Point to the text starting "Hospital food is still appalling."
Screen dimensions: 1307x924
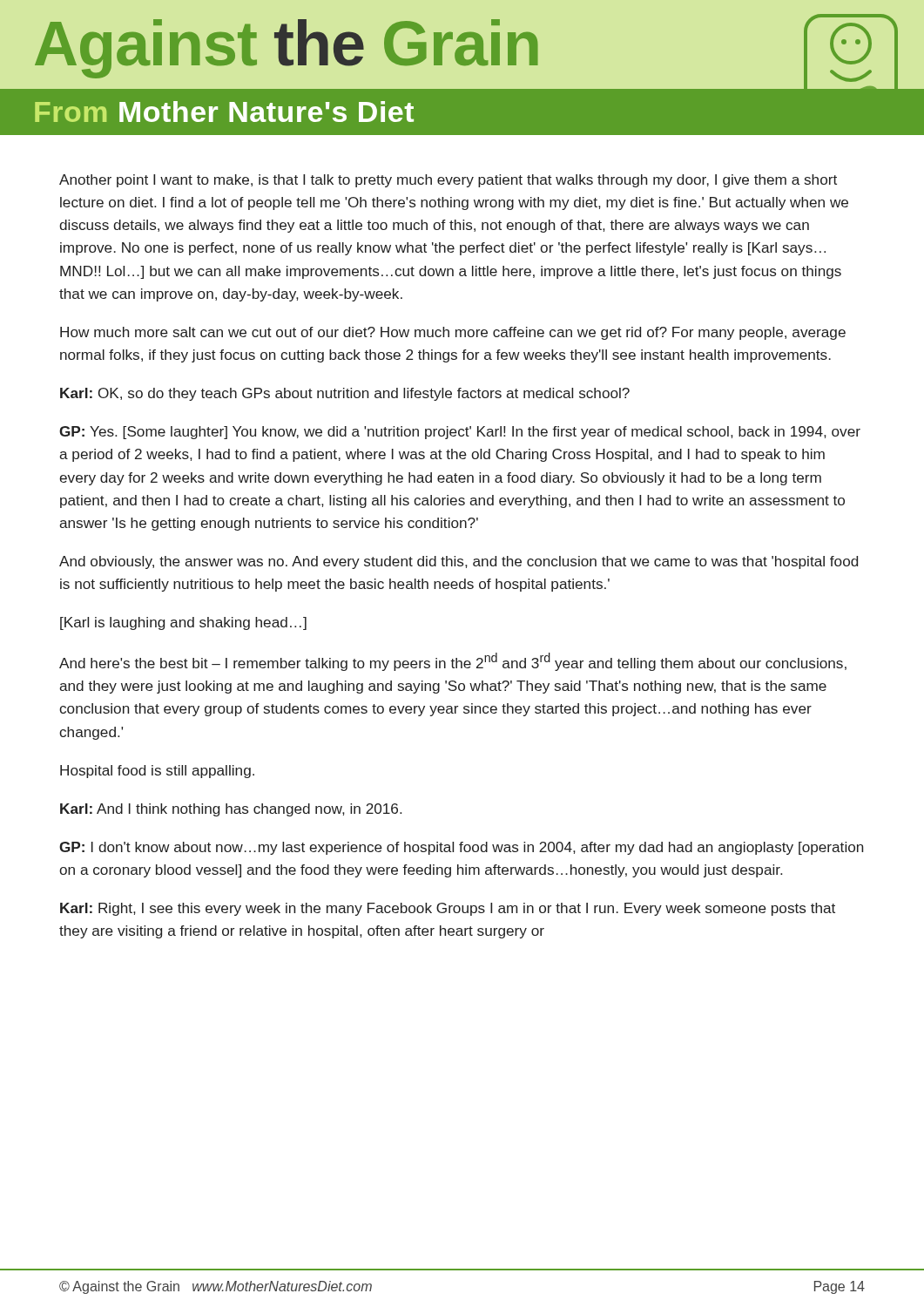tap(157, 772)
